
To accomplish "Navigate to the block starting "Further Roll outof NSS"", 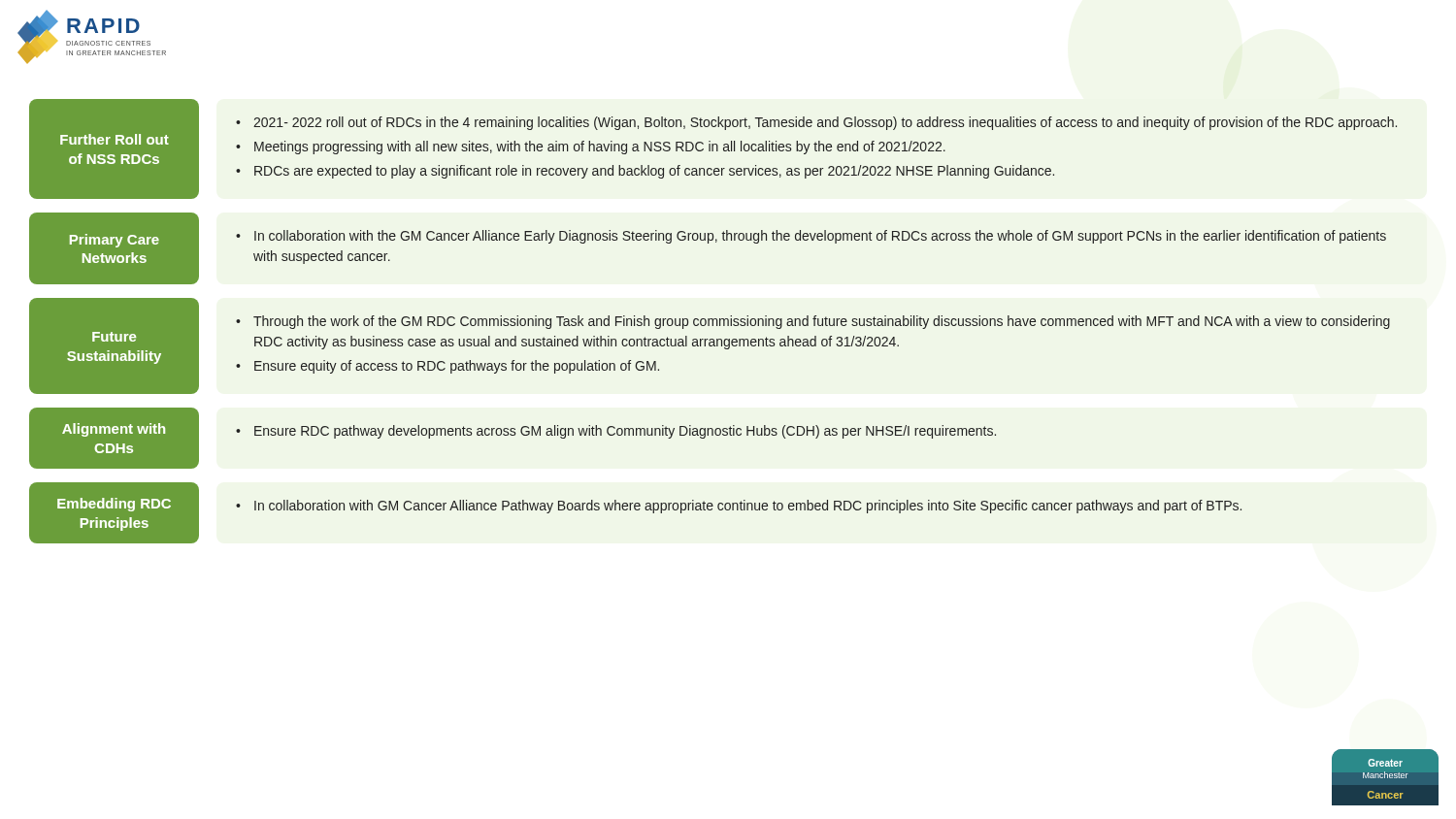I will click(x=114, y=149).
